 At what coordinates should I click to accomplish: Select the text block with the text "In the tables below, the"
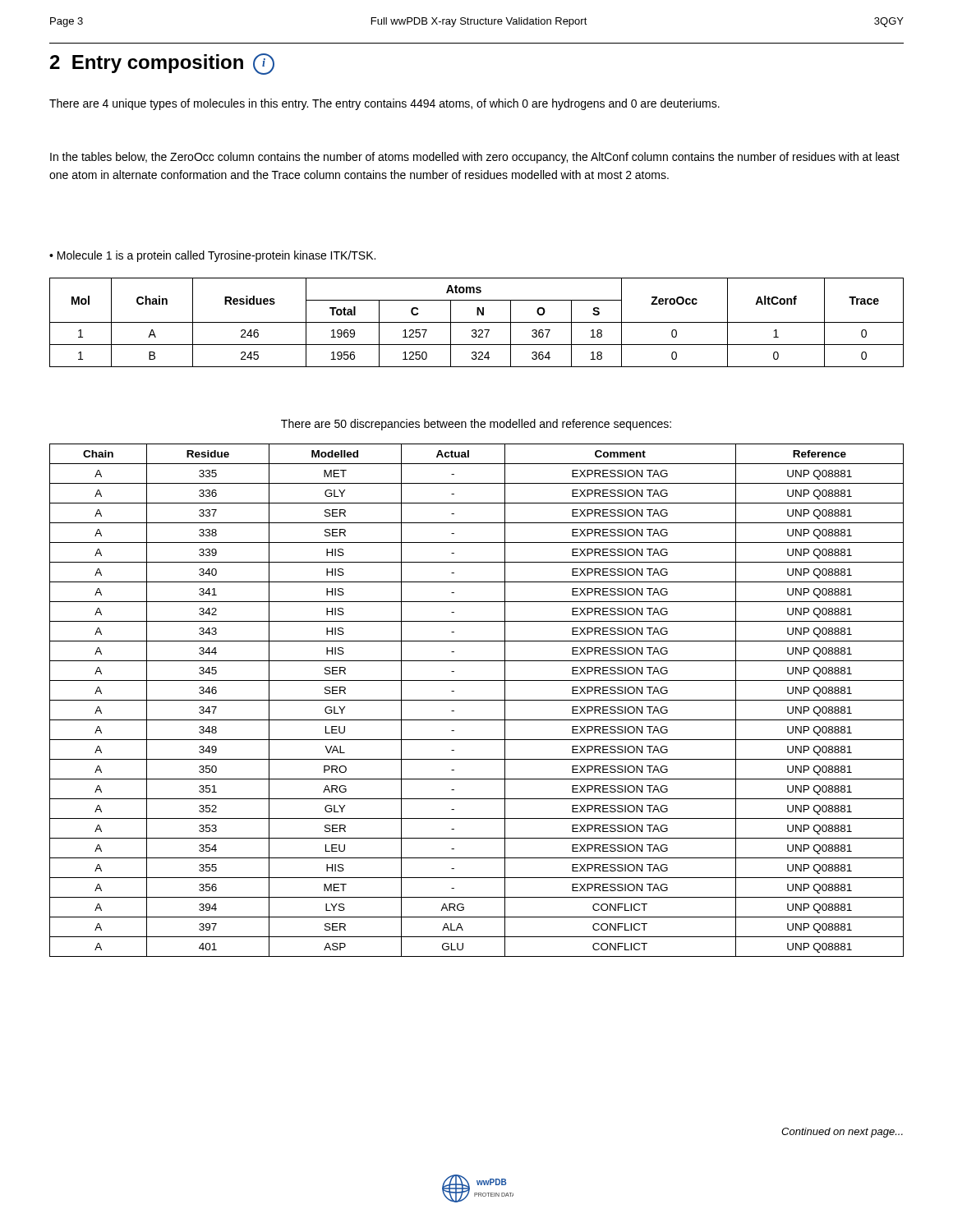474,166
